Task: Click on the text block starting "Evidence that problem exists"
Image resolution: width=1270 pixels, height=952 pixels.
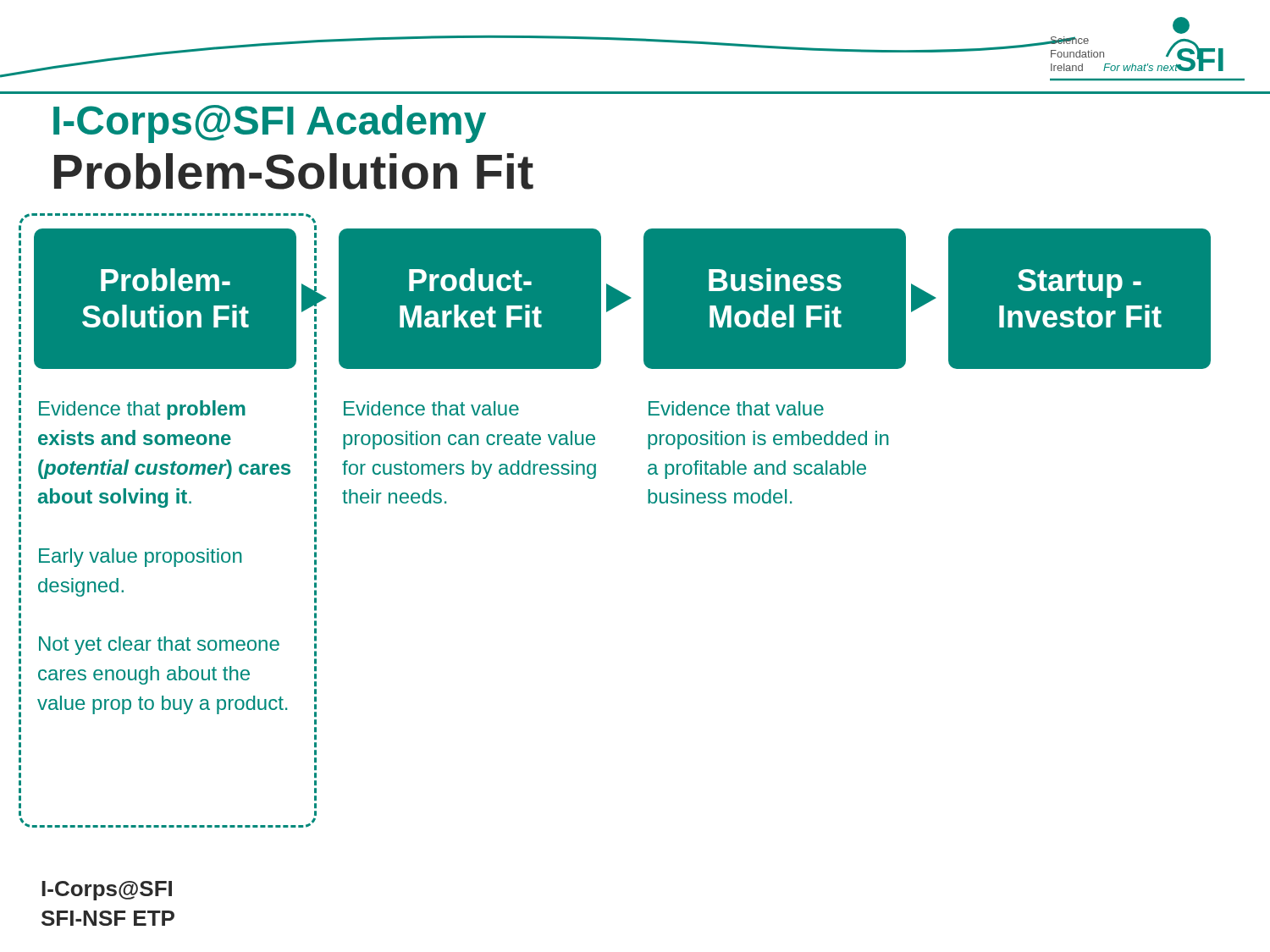Action: pyautogui.click(x=164, y=556)
